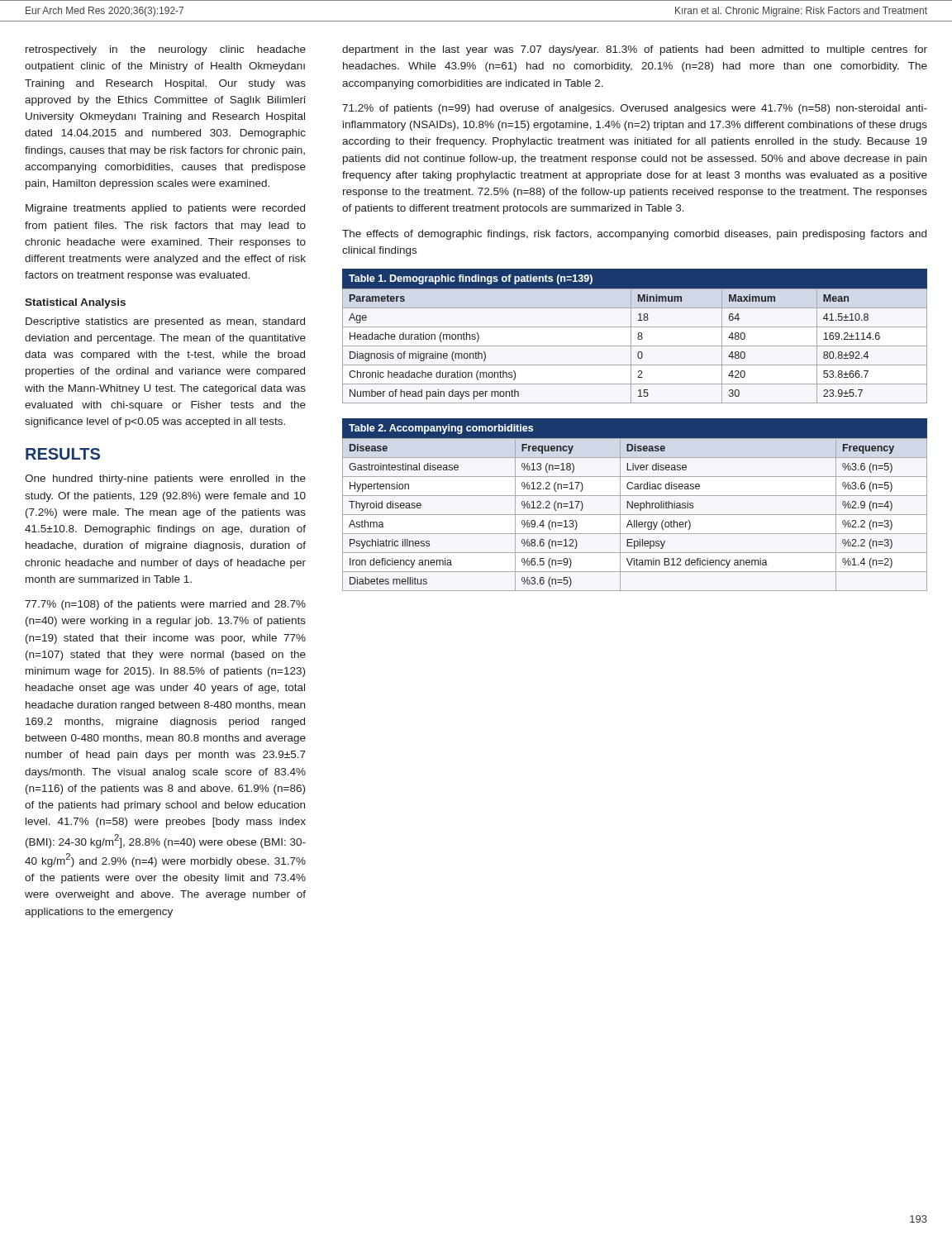Find the block on this page that starts "Migraine treatments applied to patients"

click(x=165, y=242)
